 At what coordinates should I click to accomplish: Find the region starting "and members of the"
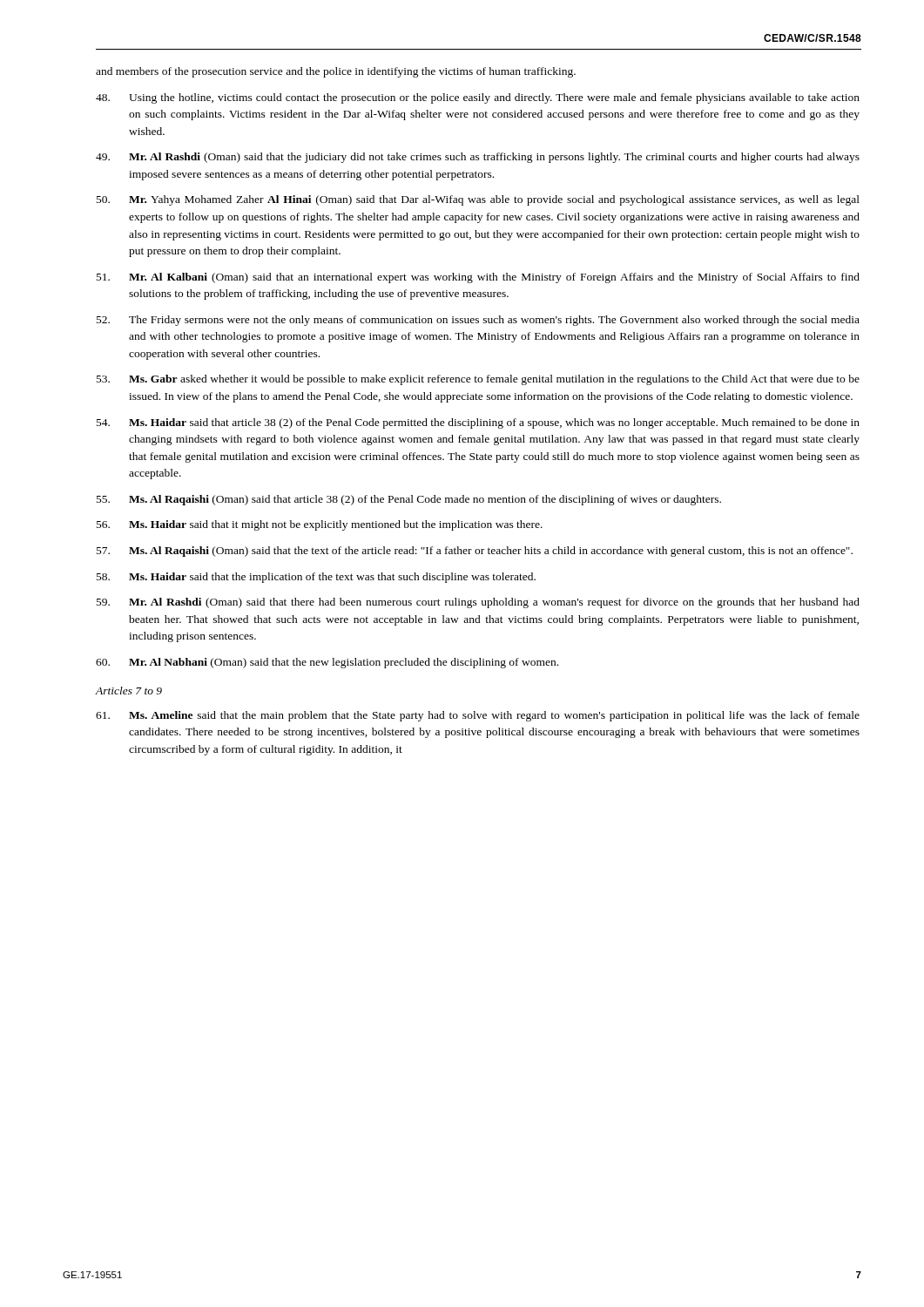336,71
